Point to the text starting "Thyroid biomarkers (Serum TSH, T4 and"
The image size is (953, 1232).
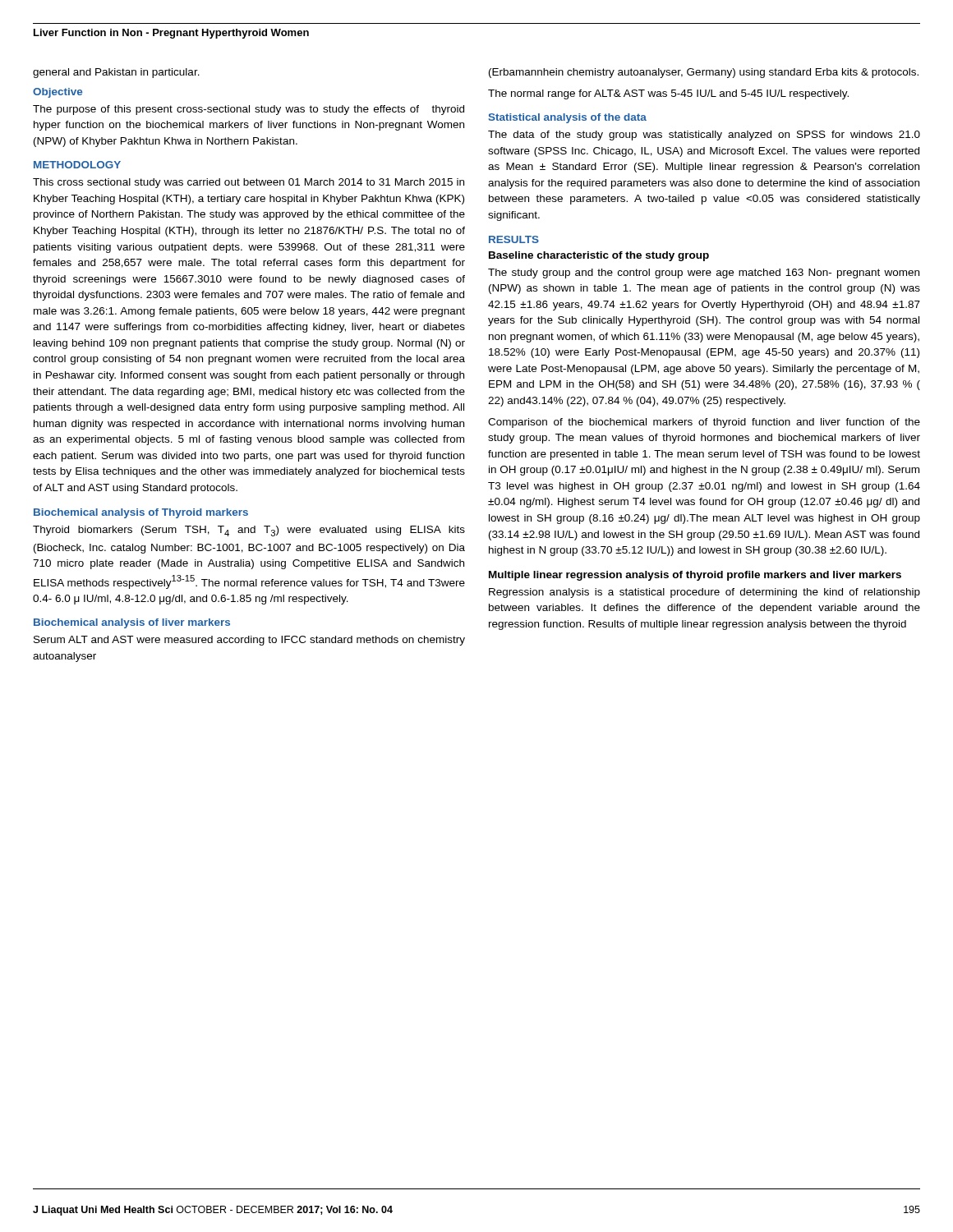click(249, 564)
